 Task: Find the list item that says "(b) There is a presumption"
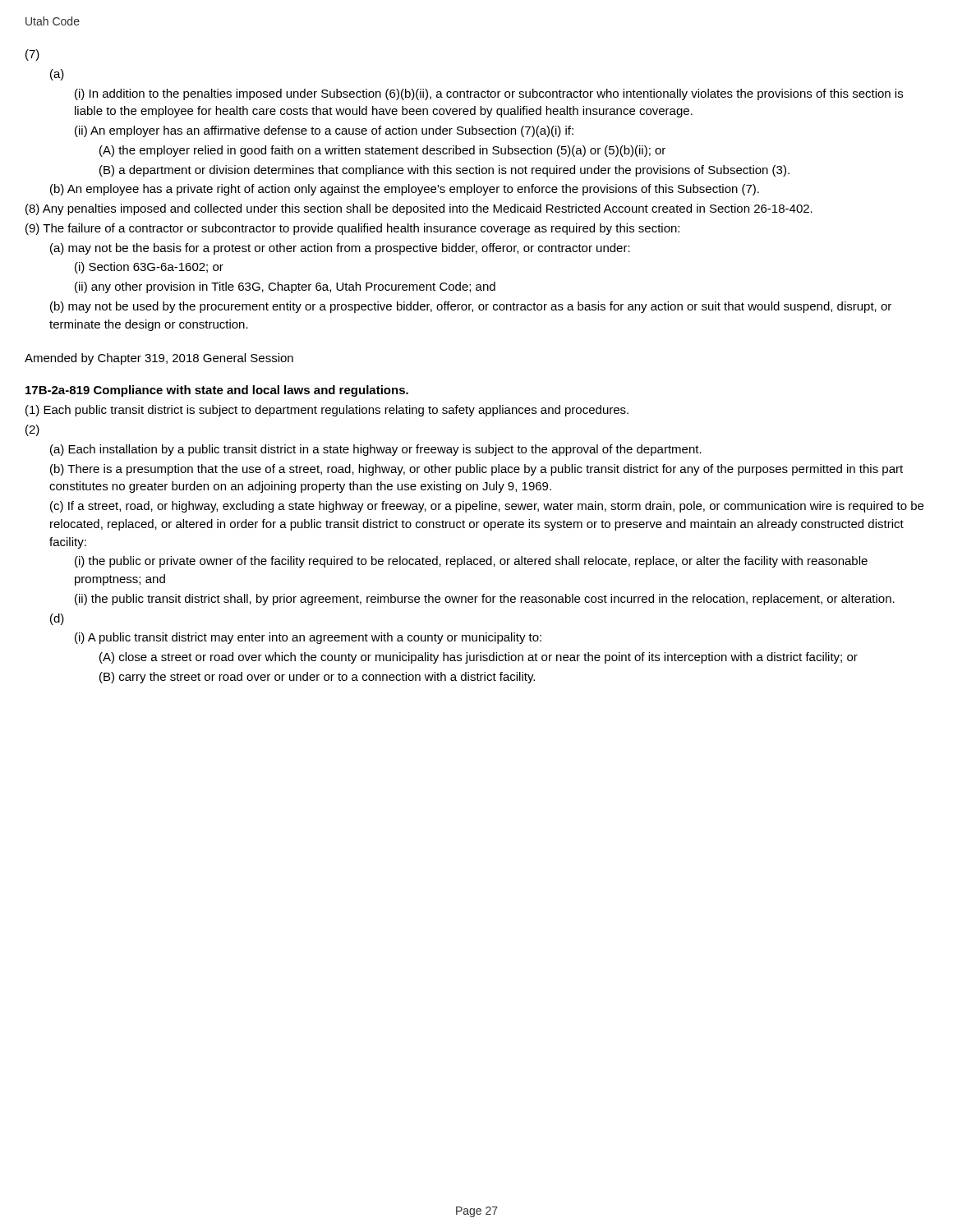pos(476,477)
